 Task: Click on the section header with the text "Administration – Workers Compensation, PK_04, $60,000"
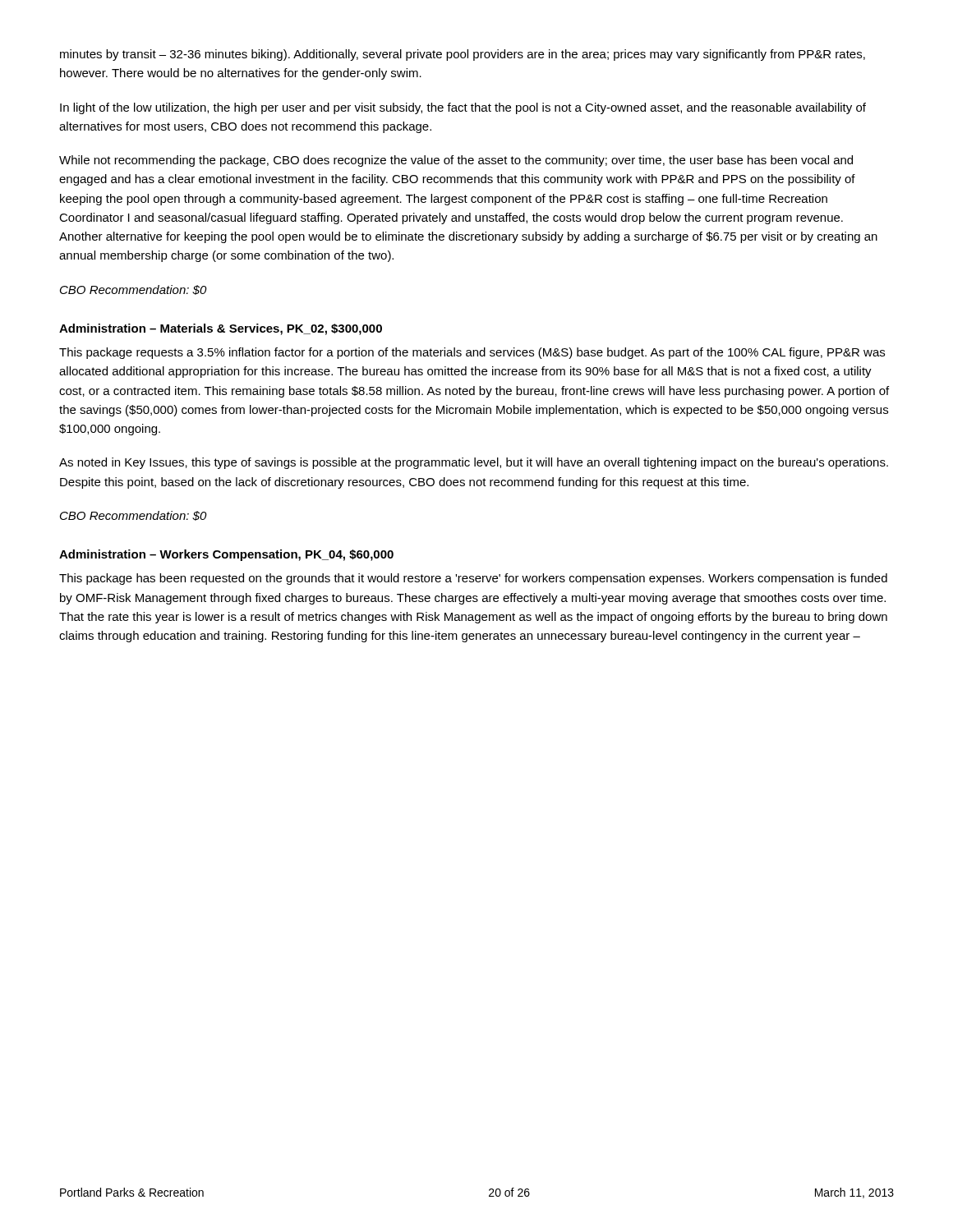coord(226,554)
